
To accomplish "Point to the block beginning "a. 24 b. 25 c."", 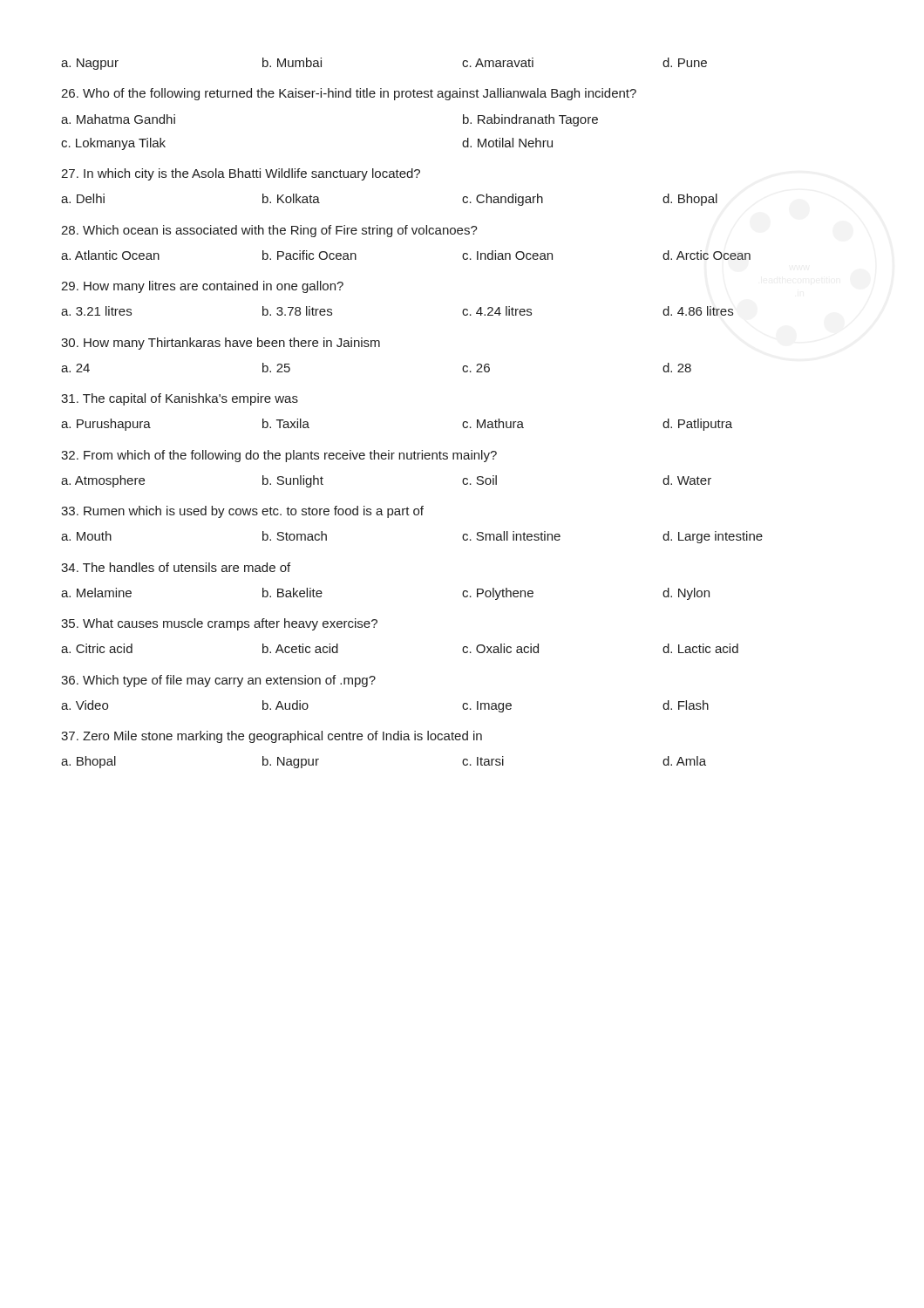I will click(462, 367).
